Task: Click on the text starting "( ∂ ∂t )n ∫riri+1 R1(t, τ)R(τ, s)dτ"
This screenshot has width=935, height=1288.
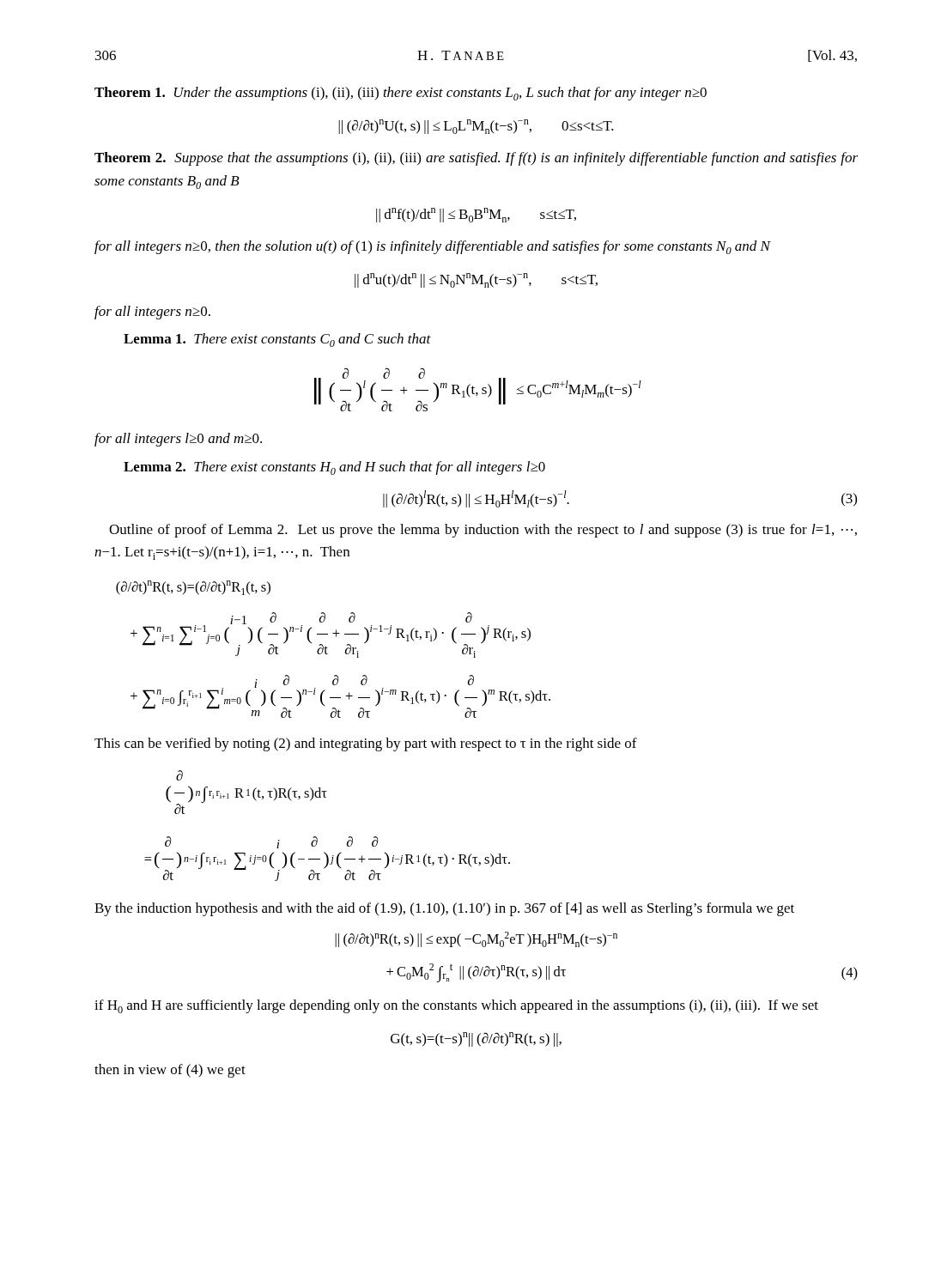Action: [179, 775]
